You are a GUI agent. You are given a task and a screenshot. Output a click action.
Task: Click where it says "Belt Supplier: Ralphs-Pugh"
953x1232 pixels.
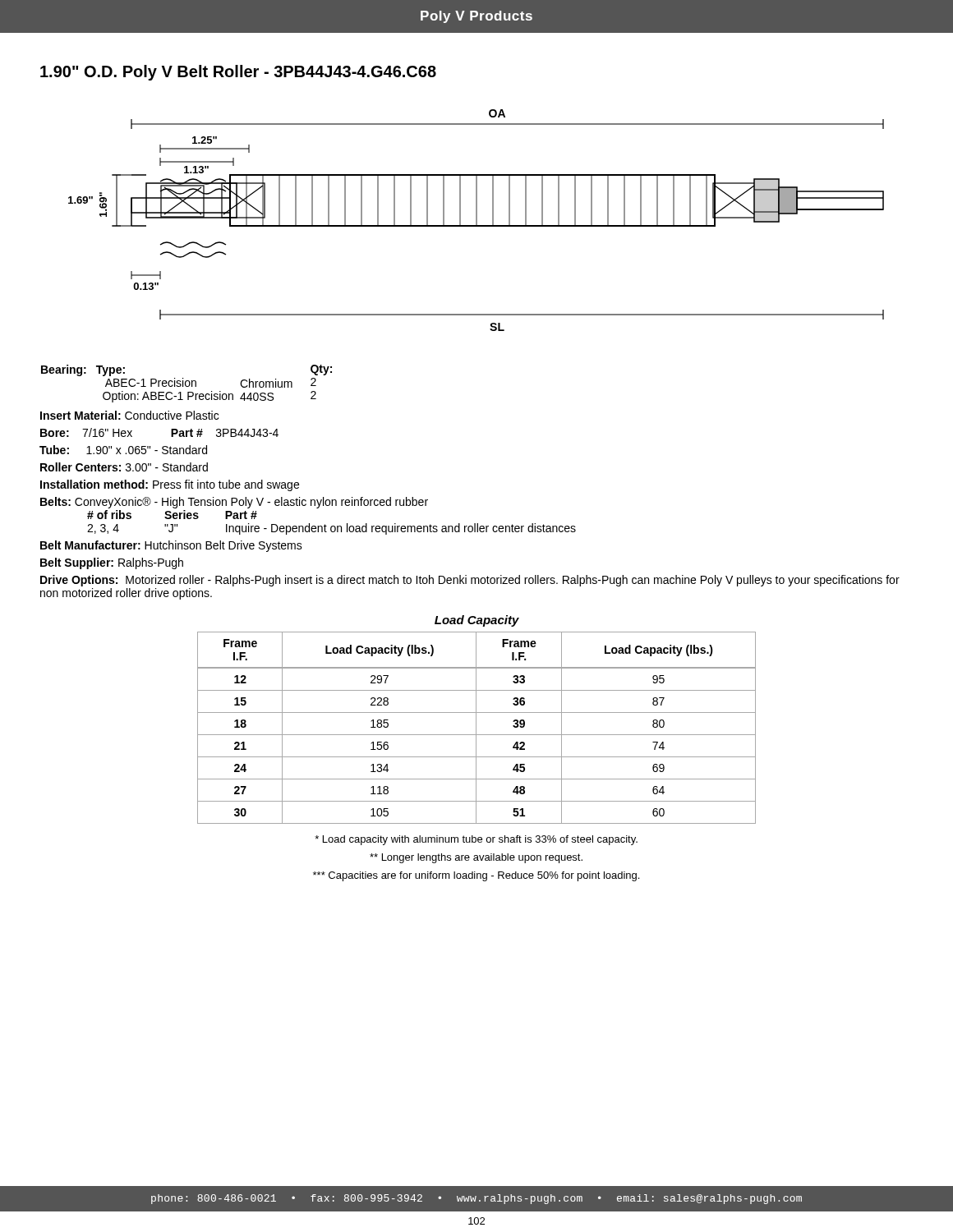tap(112, 563)
